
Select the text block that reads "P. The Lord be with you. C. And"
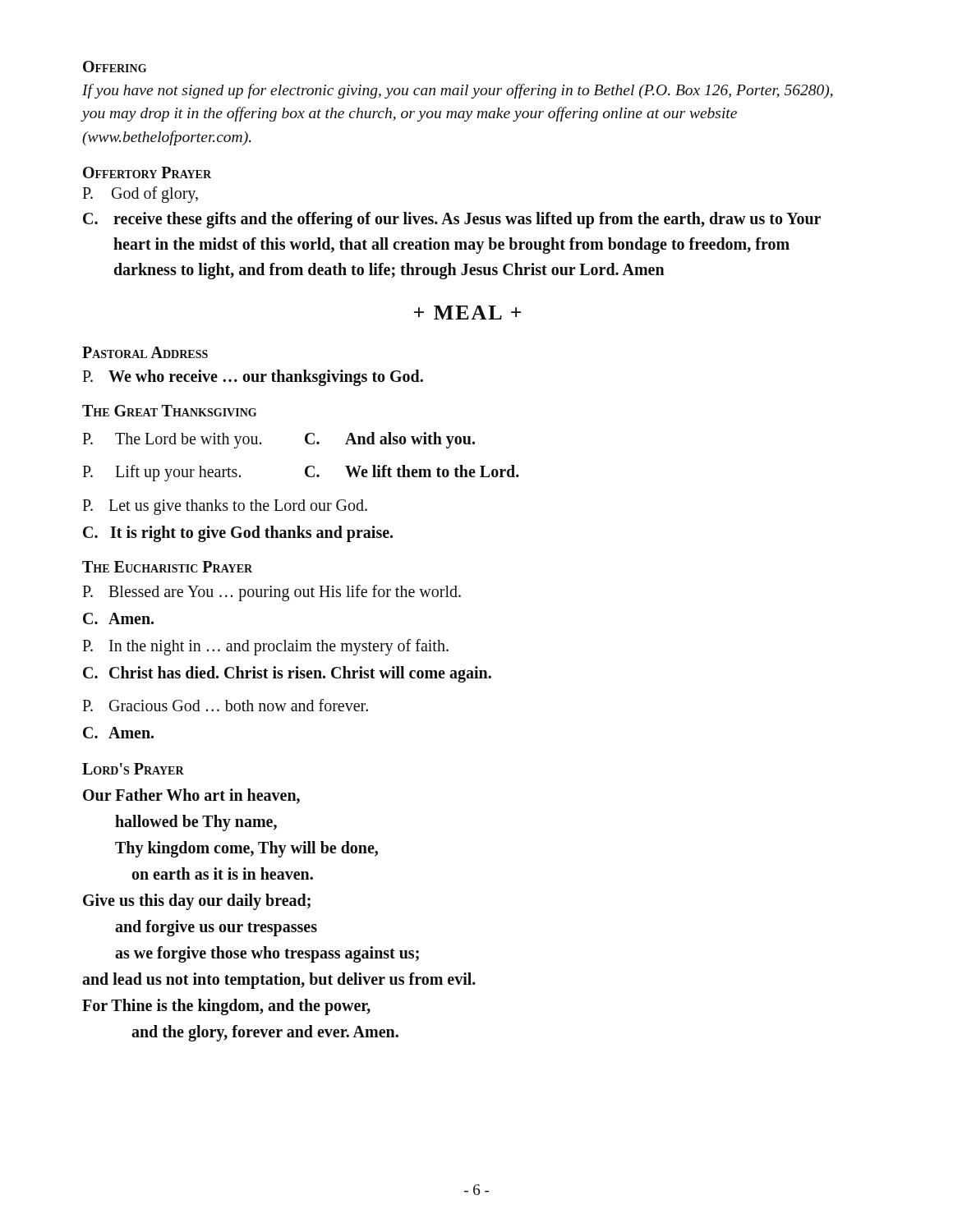468,438
